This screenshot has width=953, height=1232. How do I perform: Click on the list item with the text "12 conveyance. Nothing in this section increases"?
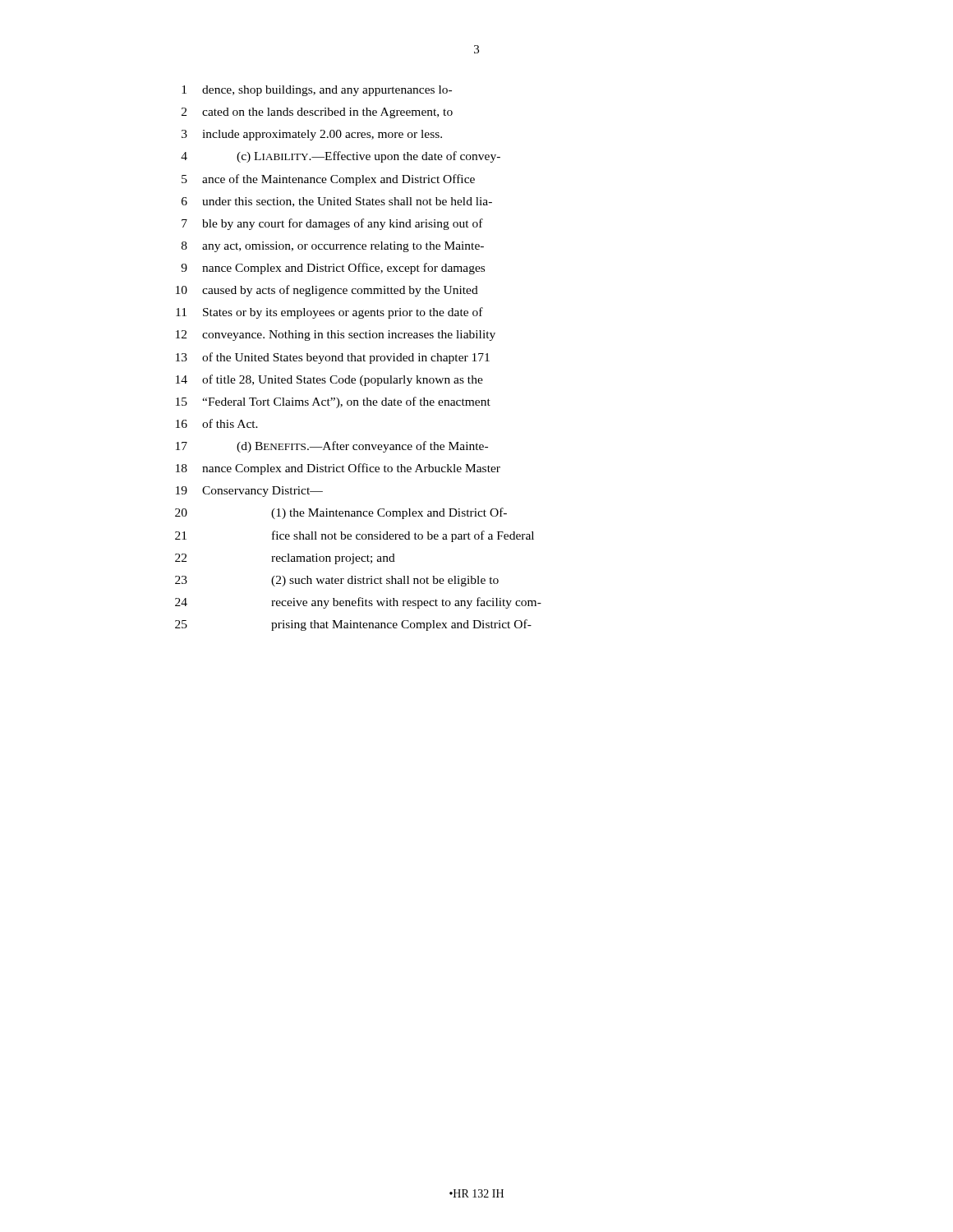(497, 334)
